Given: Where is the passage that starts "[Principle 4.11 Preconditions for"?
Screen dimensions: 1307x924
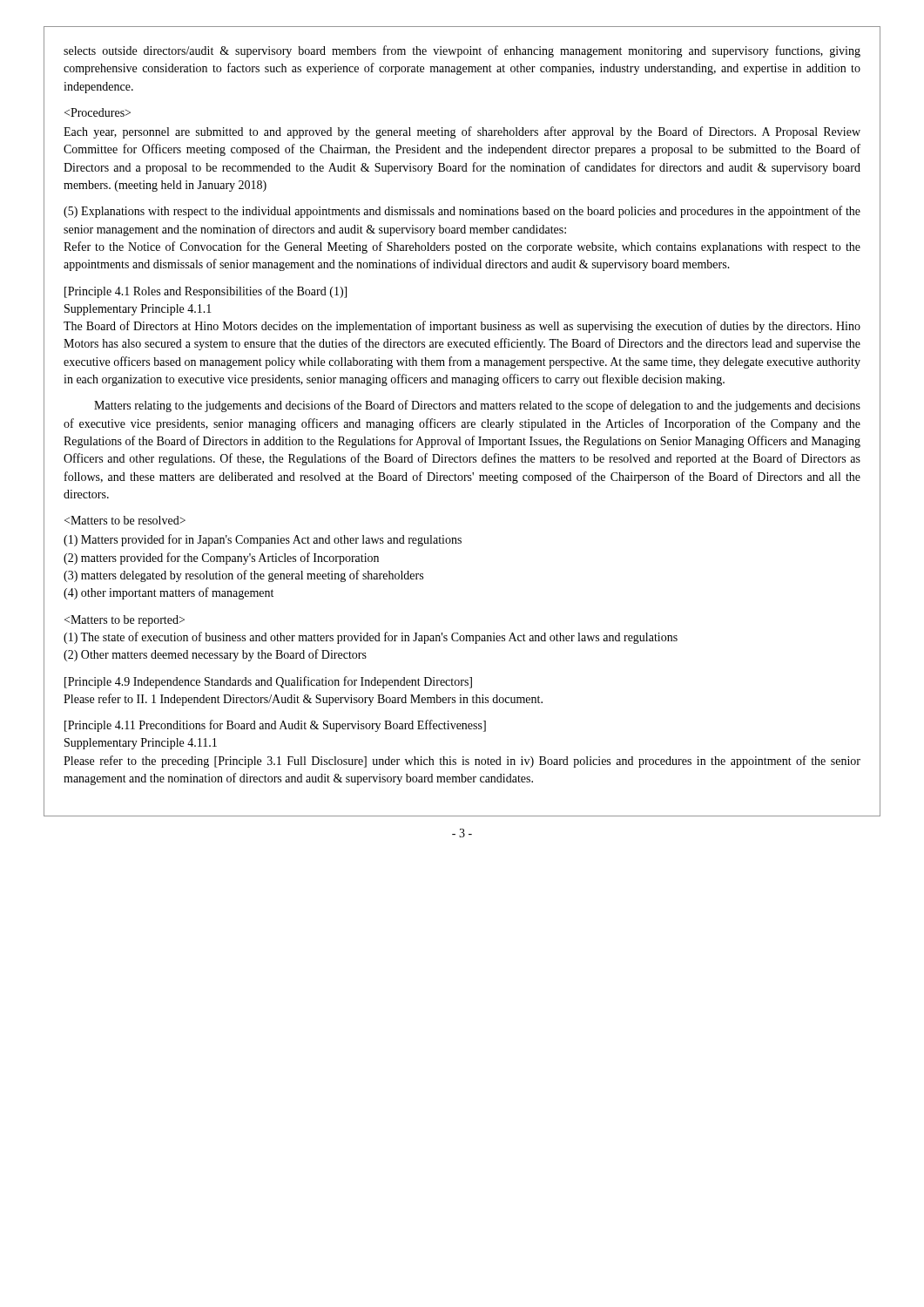Looking at the screenshot, I should pyautogui.click(x=462, y=753).
